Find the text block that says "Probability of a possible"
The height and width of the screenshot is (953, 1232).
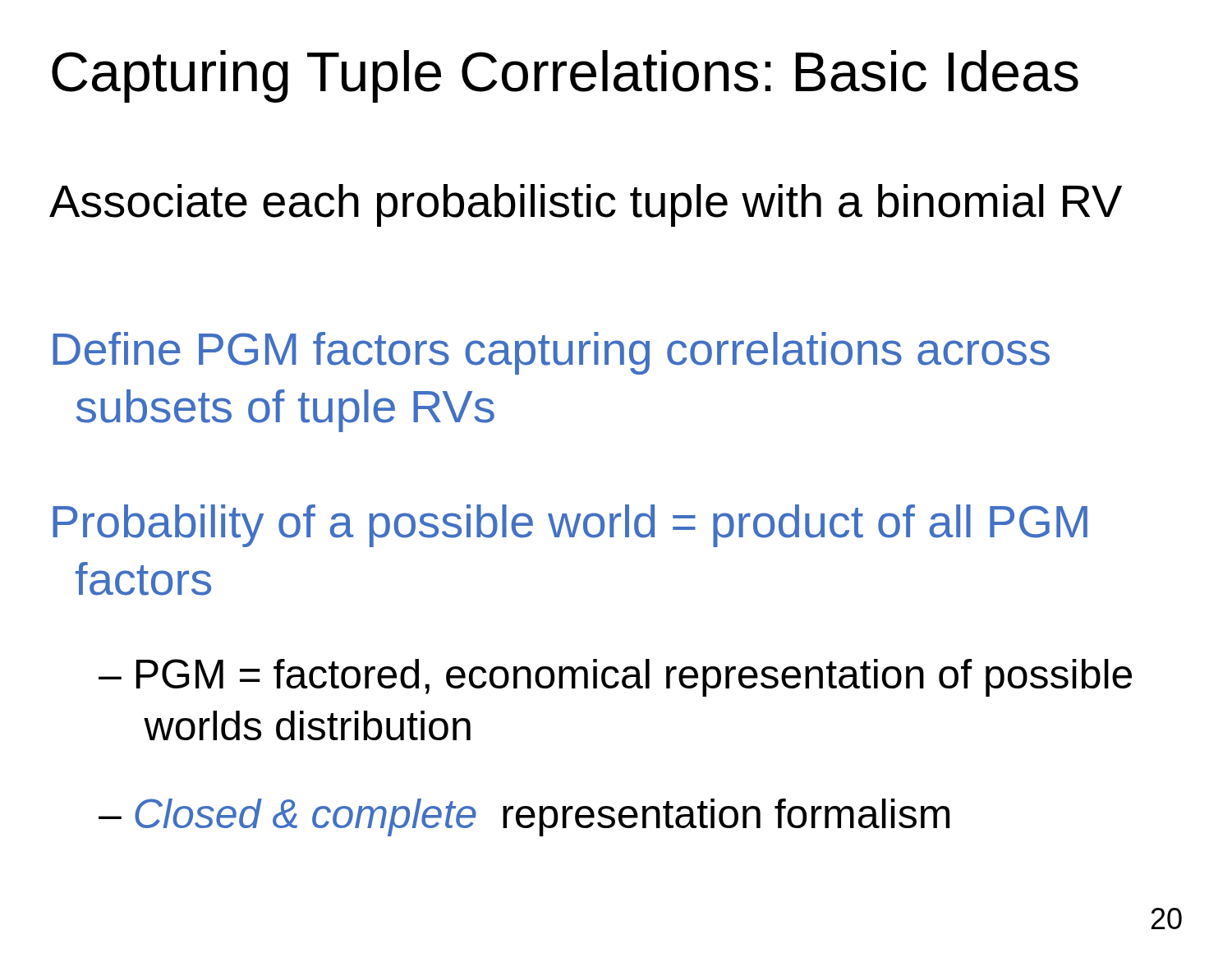570,550
